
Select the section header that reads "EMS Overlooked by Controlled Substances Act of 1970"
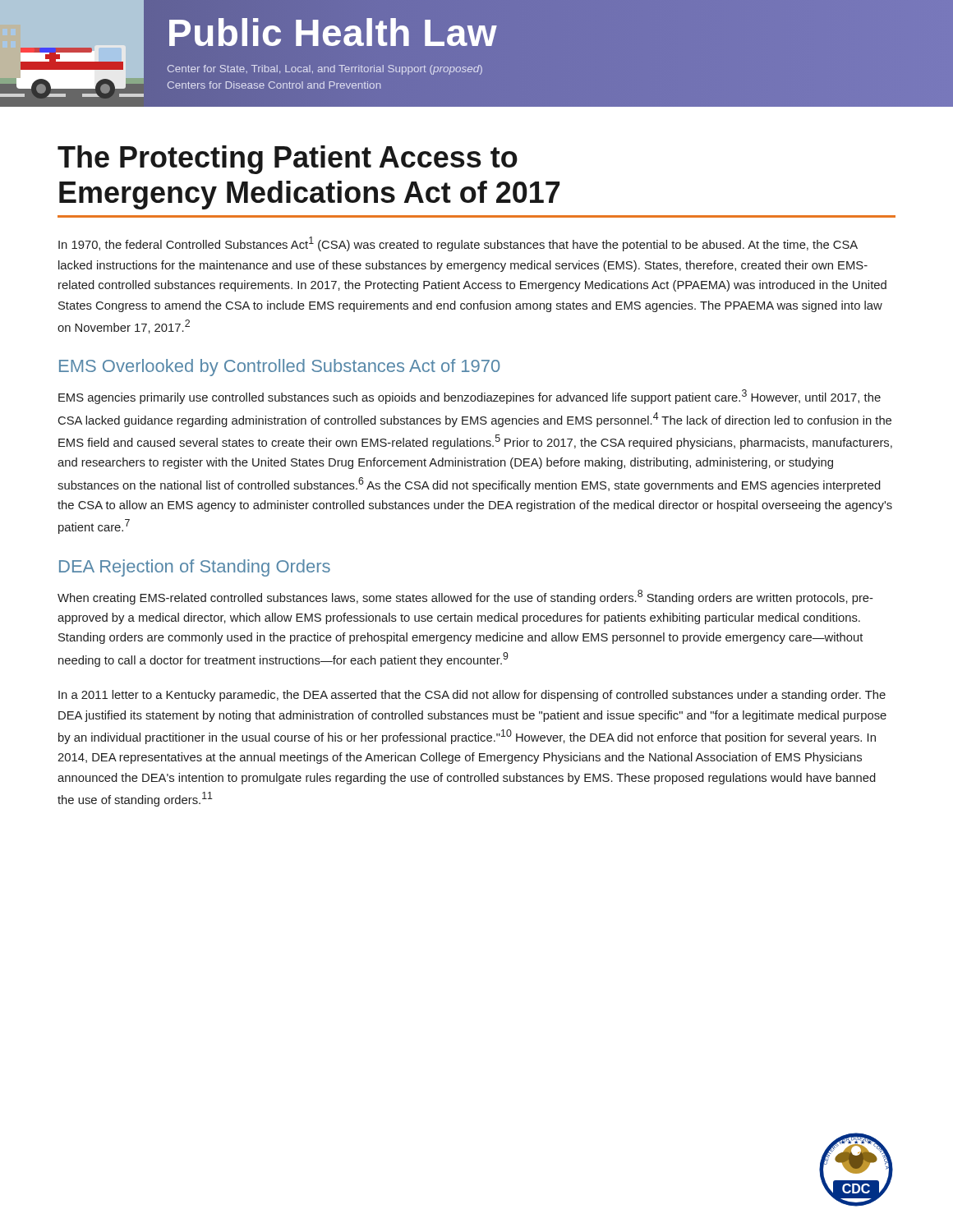coord(279,366)
